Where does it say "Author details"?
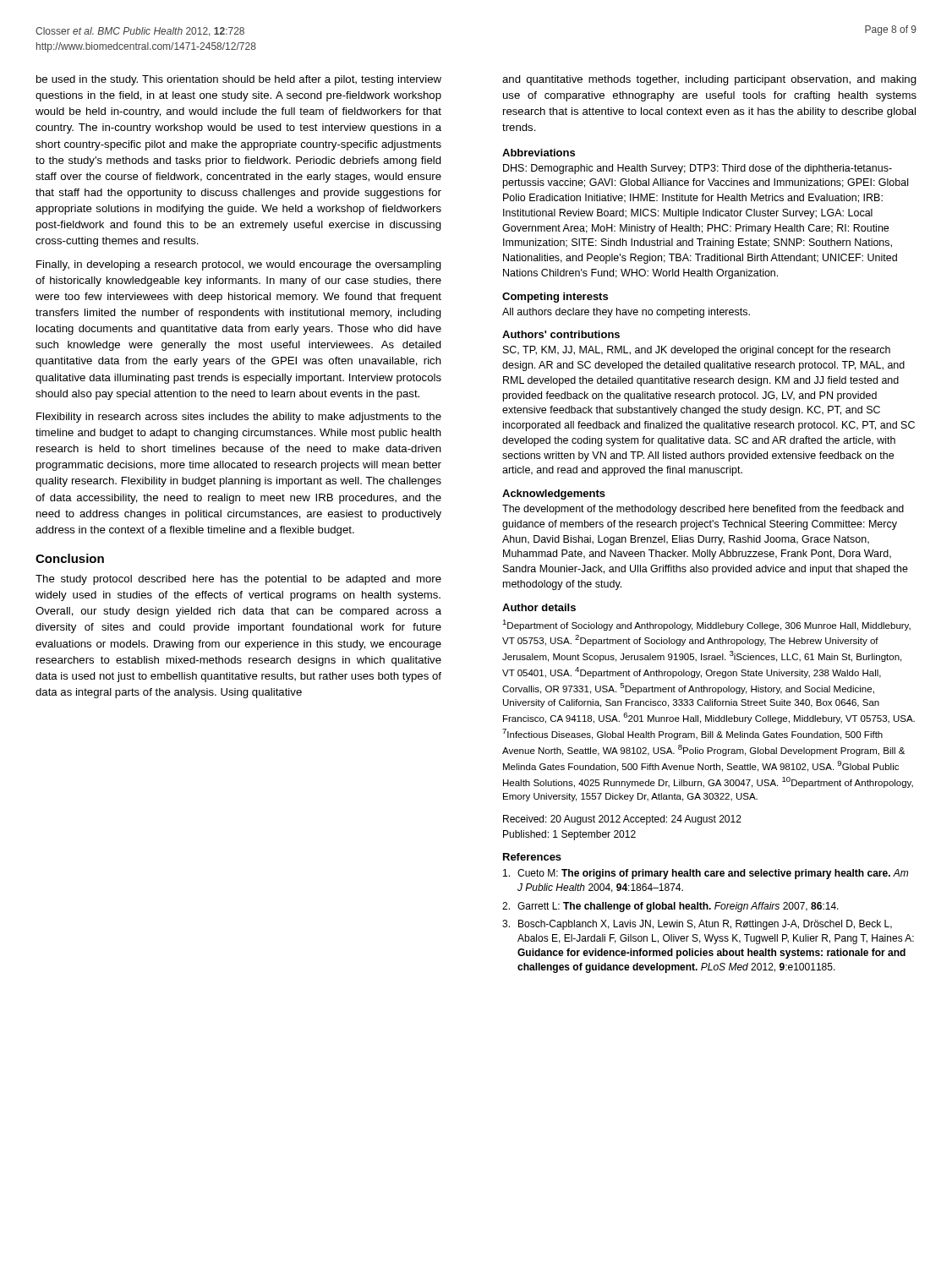952x1268 pixels. point(539,607)
